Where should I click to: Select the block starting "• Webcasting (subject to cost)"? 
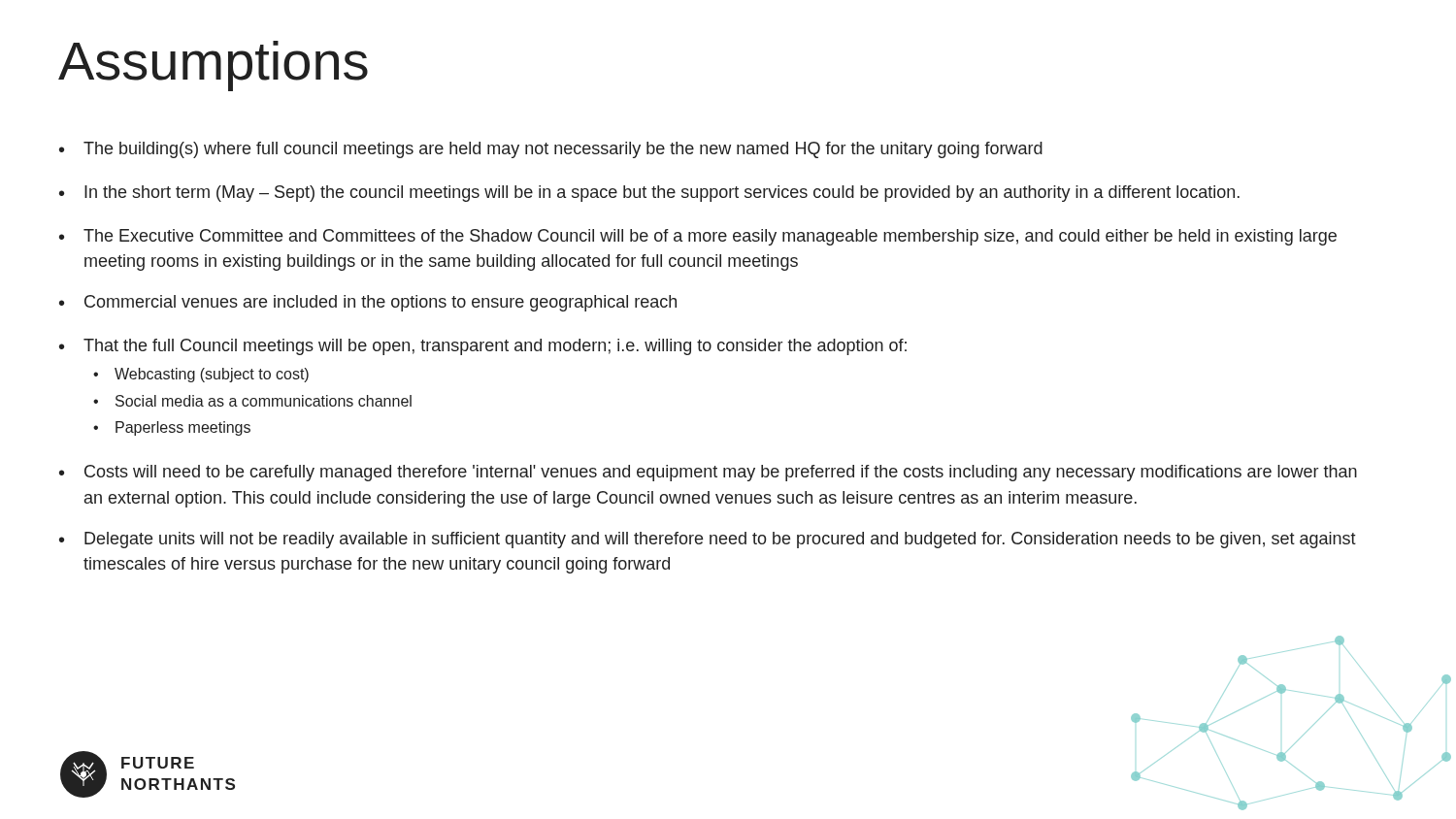tap(201, 375)
